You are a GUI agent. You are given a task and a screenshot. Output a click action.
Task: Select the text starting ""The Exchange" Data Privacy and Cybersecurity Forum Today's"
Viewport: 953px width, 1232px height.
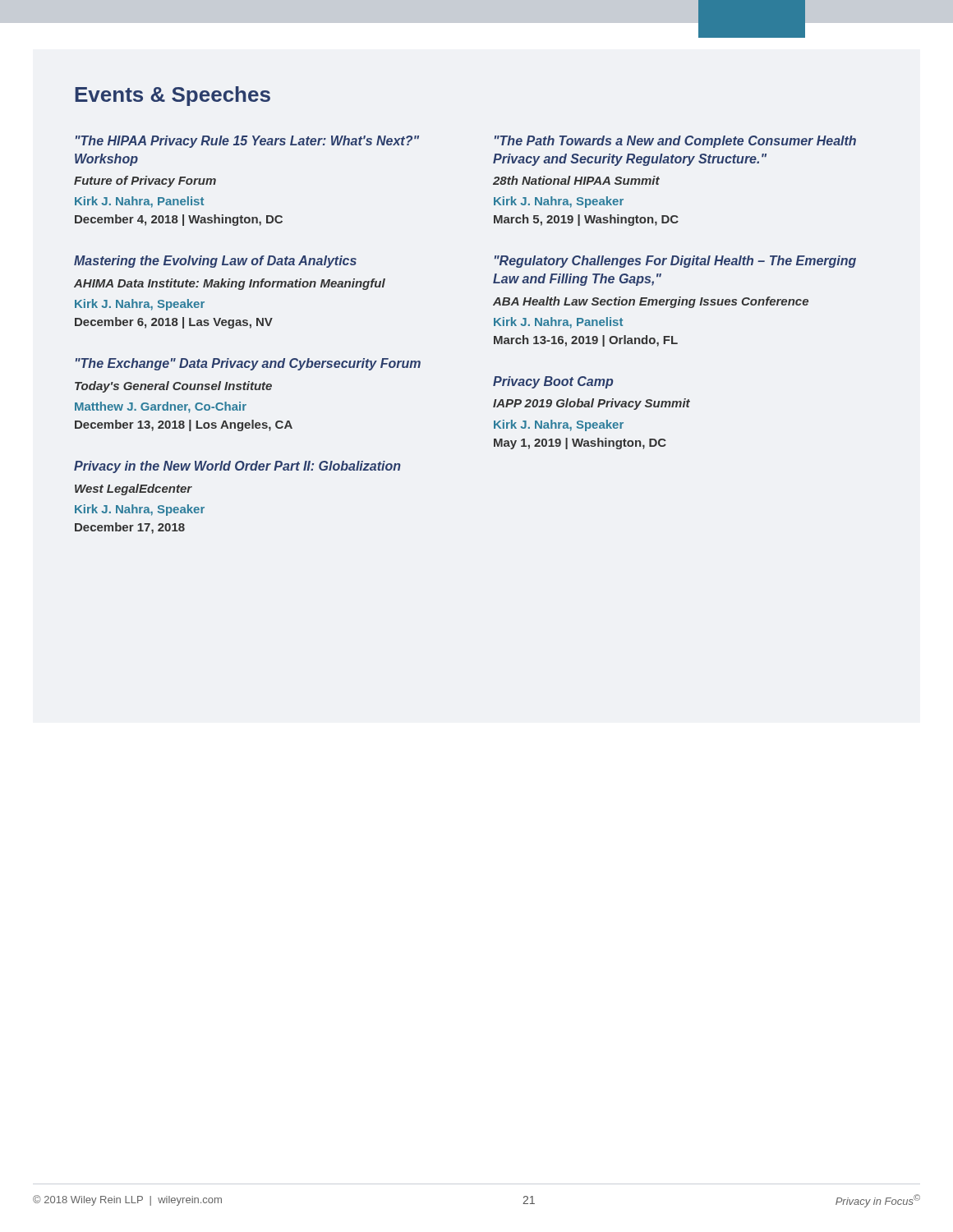[267, 393]
